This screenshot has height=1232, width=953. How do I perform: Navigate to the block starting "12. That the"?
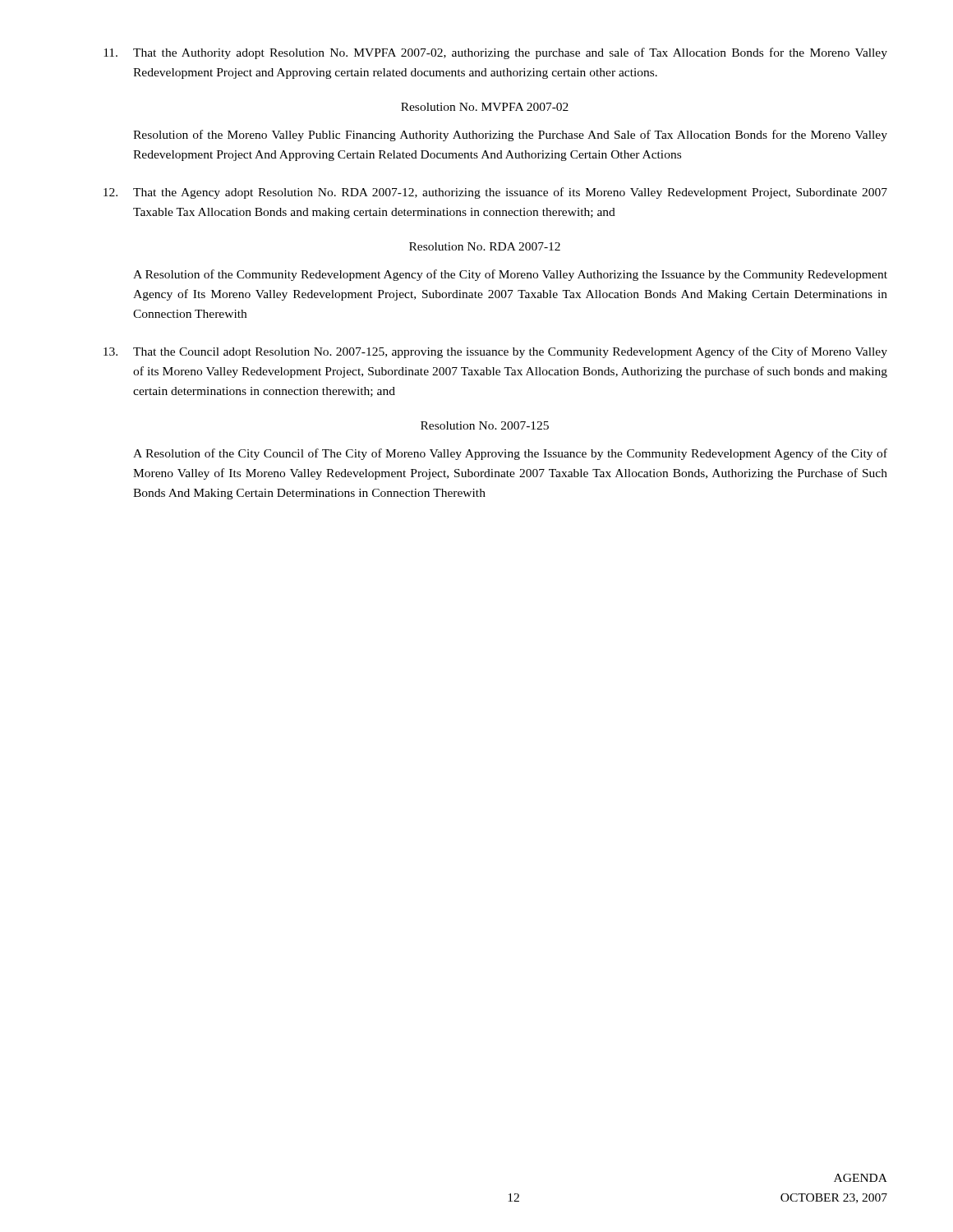(x=485, y=202)
